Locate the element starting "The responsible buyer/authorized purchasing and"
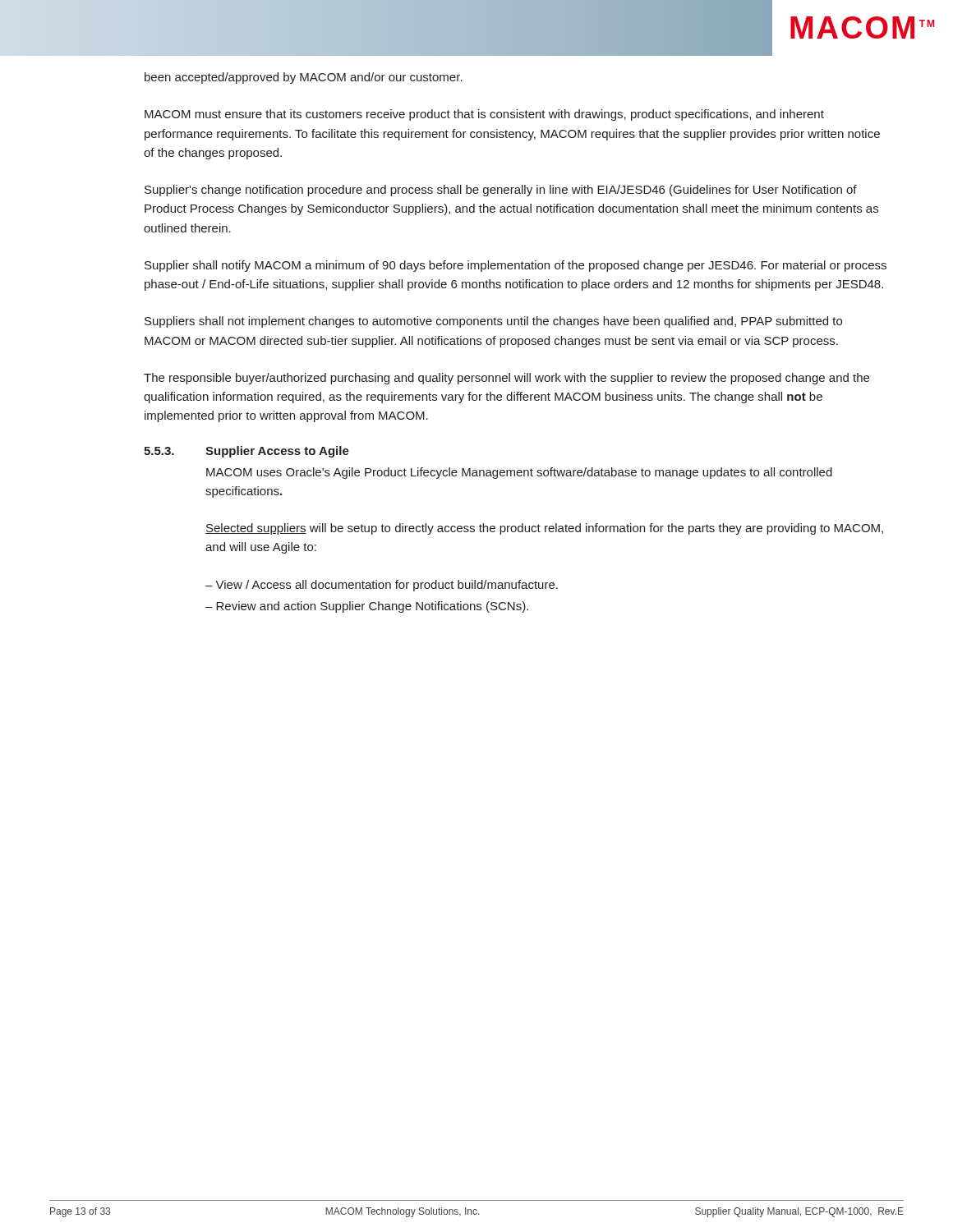The height and width of the screenshot is (1232, 953). point(507,396)
